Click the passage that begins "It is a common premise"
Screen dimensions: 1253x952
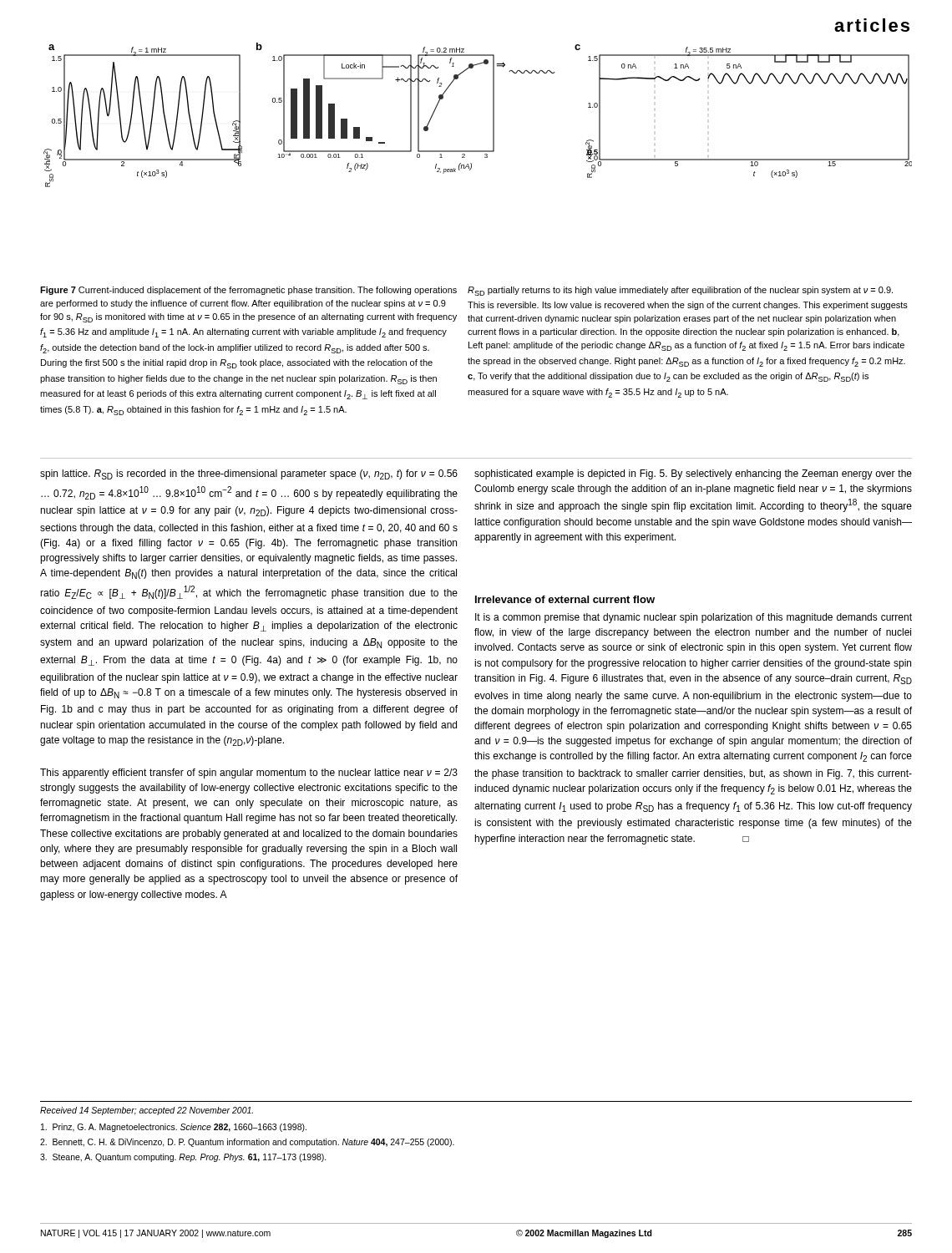[x=693, y=728]
